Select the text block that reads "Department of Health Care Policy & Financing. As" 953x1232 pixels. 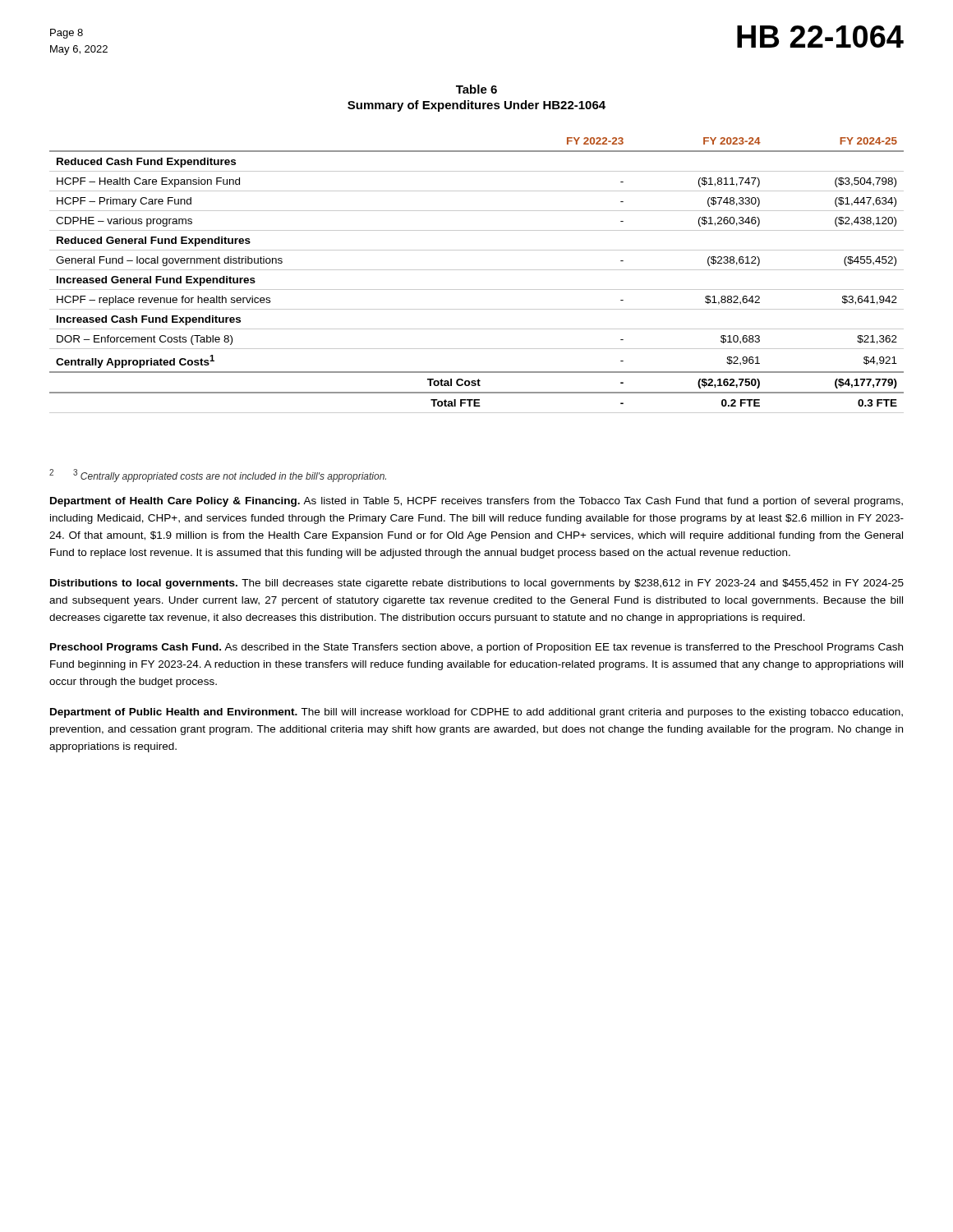click(476, 526)
